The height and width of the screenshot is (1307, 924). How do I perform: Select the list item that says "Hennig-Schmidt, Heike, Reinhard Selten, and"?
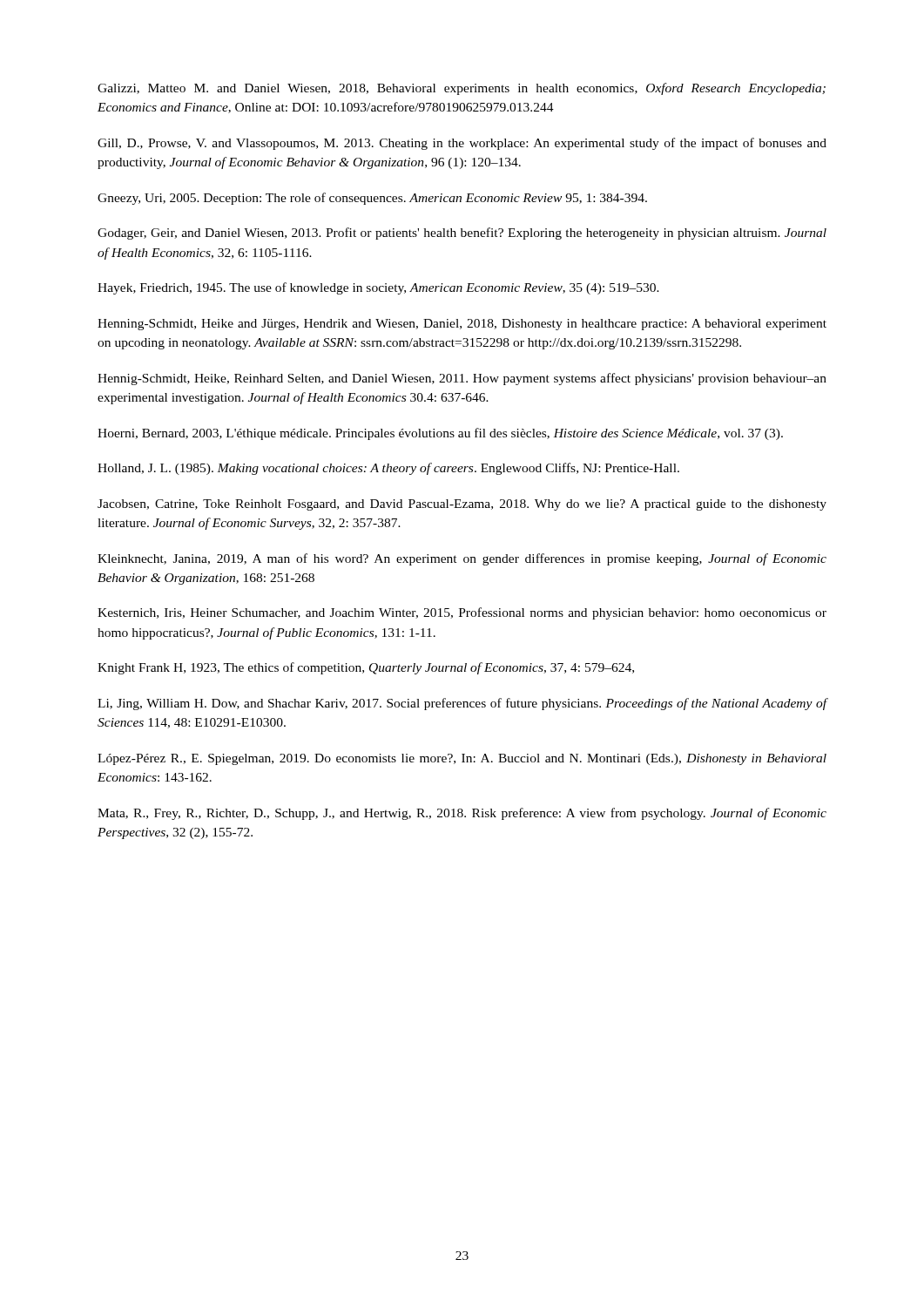pos(462,387)
